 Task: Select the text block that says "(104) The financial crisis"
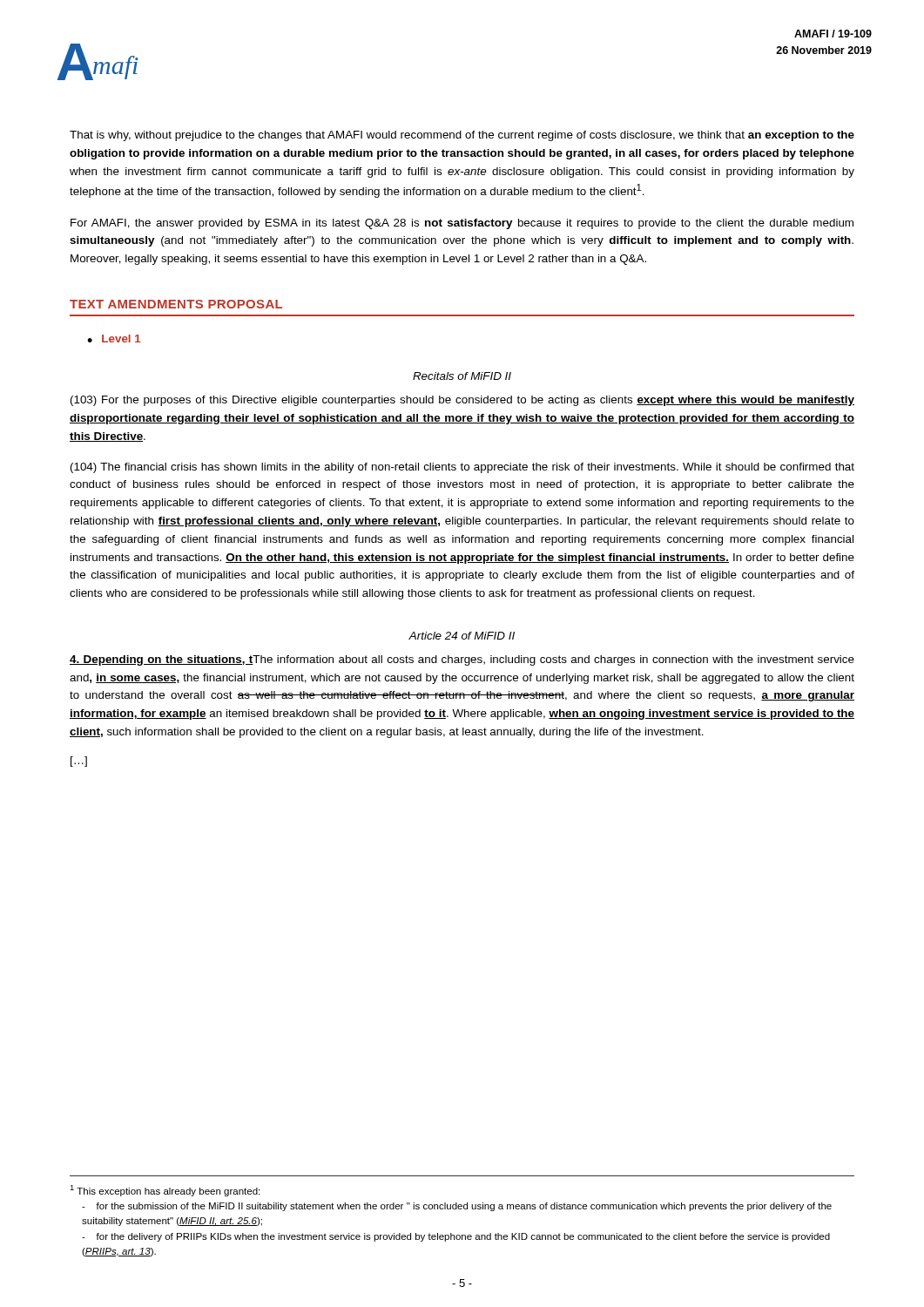462,530
